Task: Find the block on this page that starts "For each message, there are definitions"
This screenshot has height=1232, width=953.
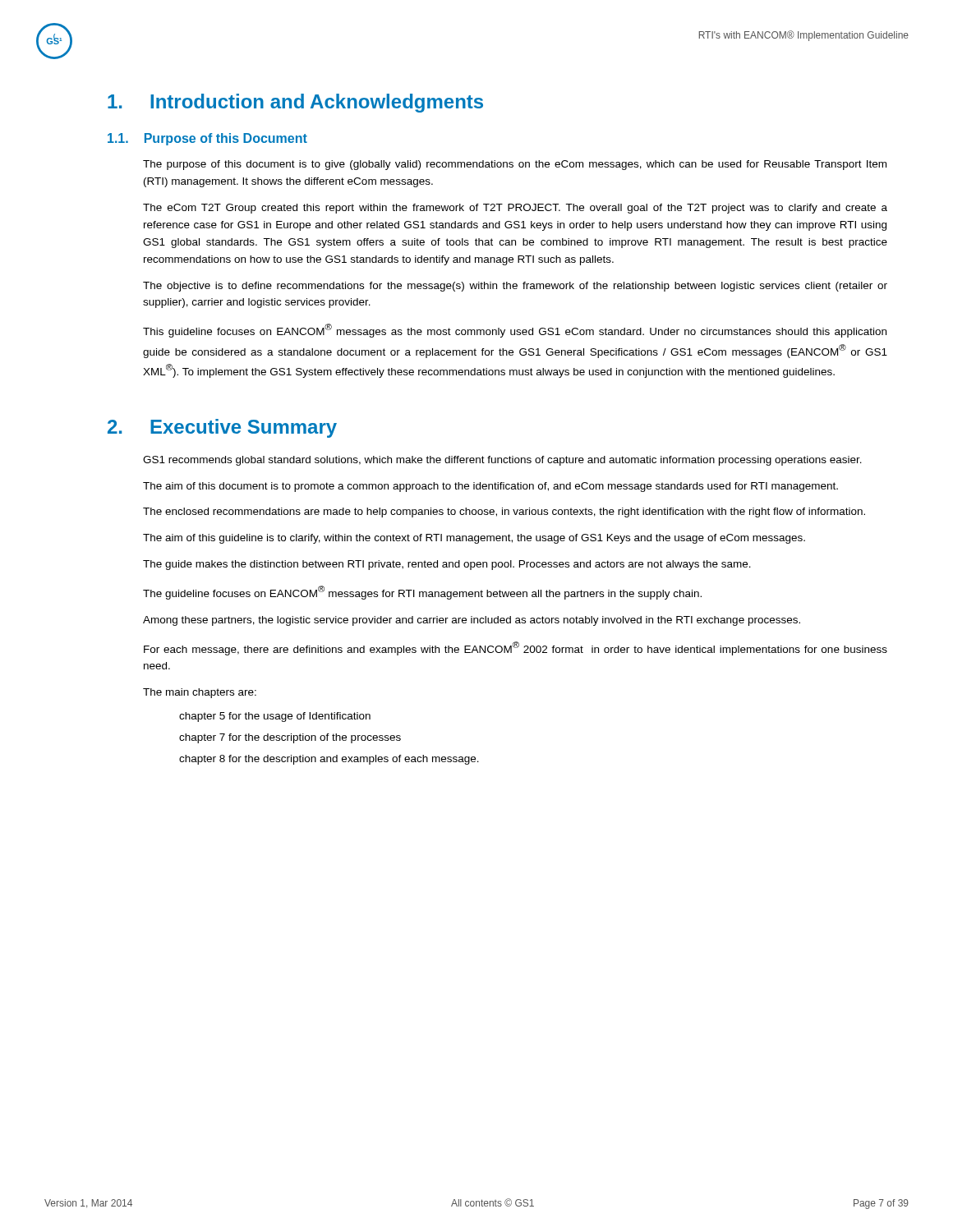Action: [x=515, y=656]
